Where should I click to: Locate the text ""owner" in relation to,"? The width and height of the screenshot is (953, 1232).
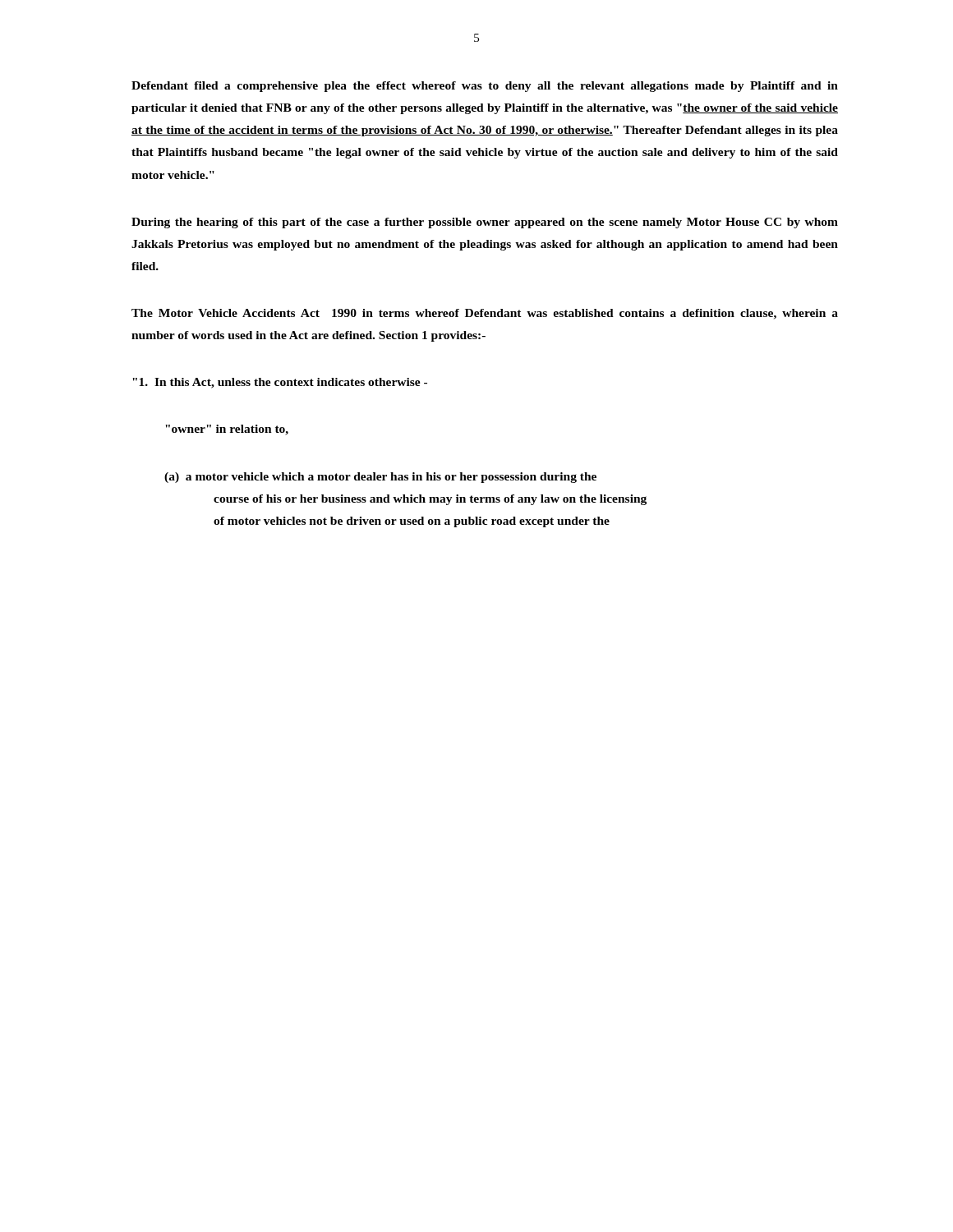click(226, 429)
